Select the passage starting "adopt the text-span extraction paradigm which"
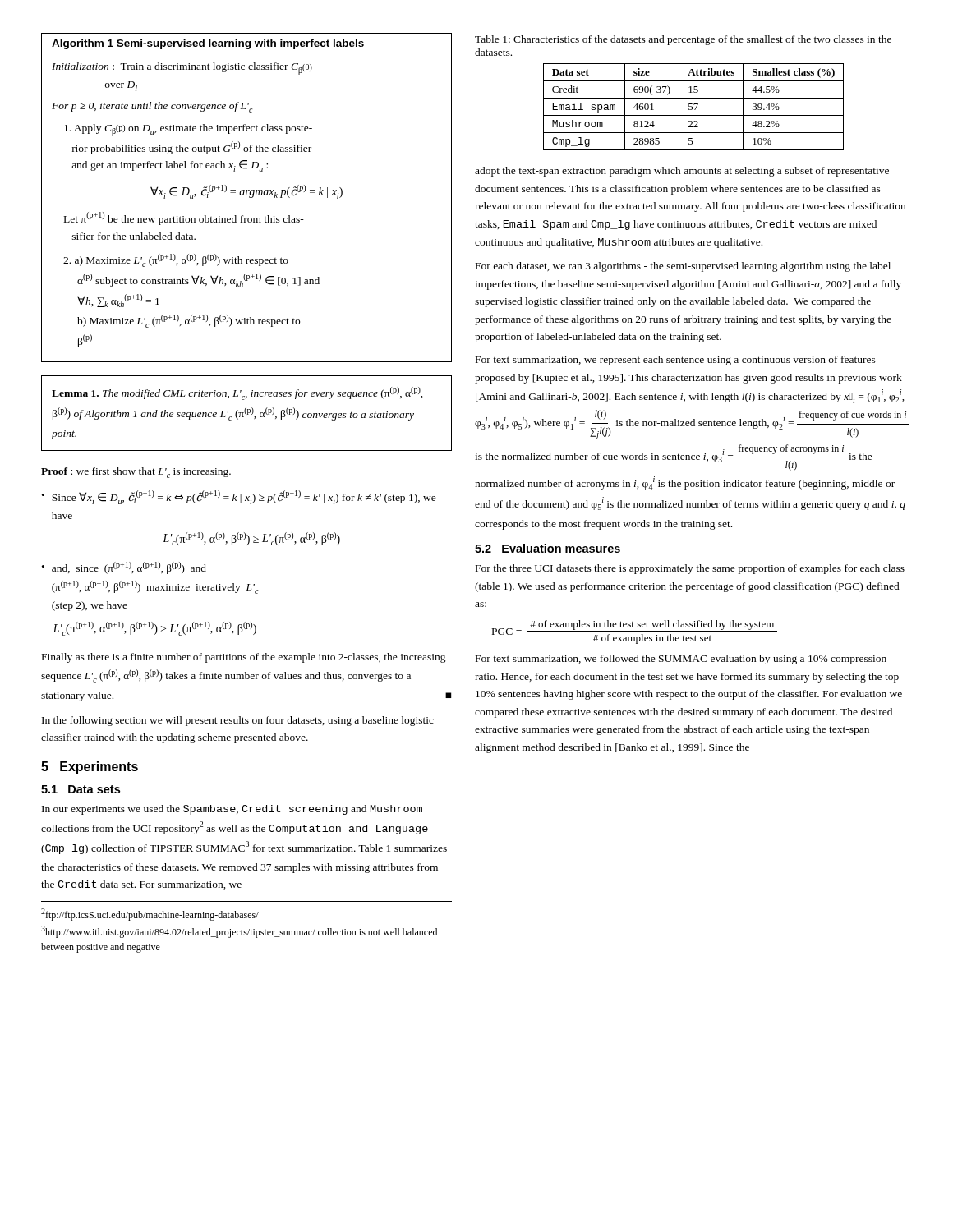The image size is (953, 1232). (690, 207)
